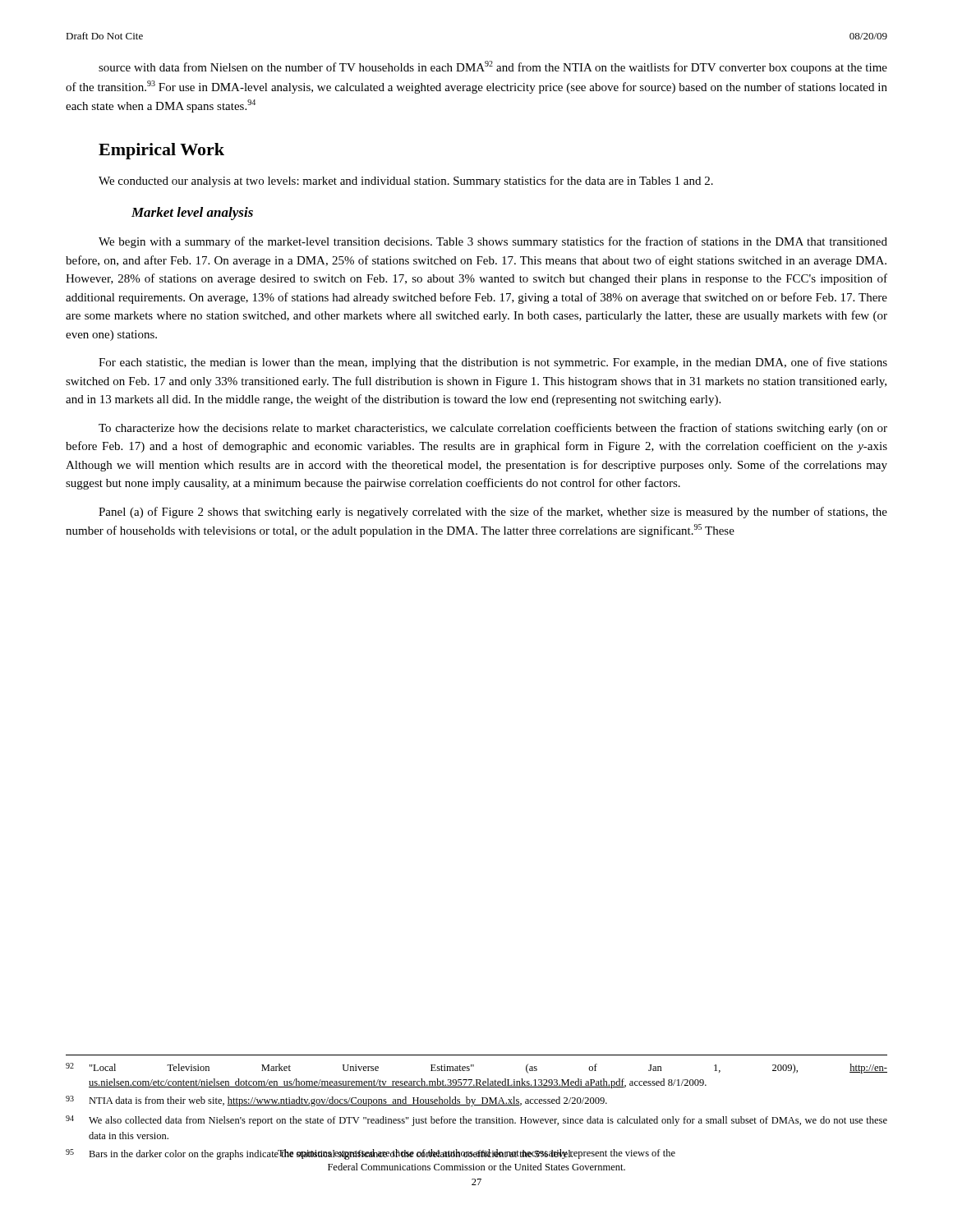Navigate to the block starting "We conducted our analysis at"
This screenshot has width=953, height=1232.
tap(406, 180)
